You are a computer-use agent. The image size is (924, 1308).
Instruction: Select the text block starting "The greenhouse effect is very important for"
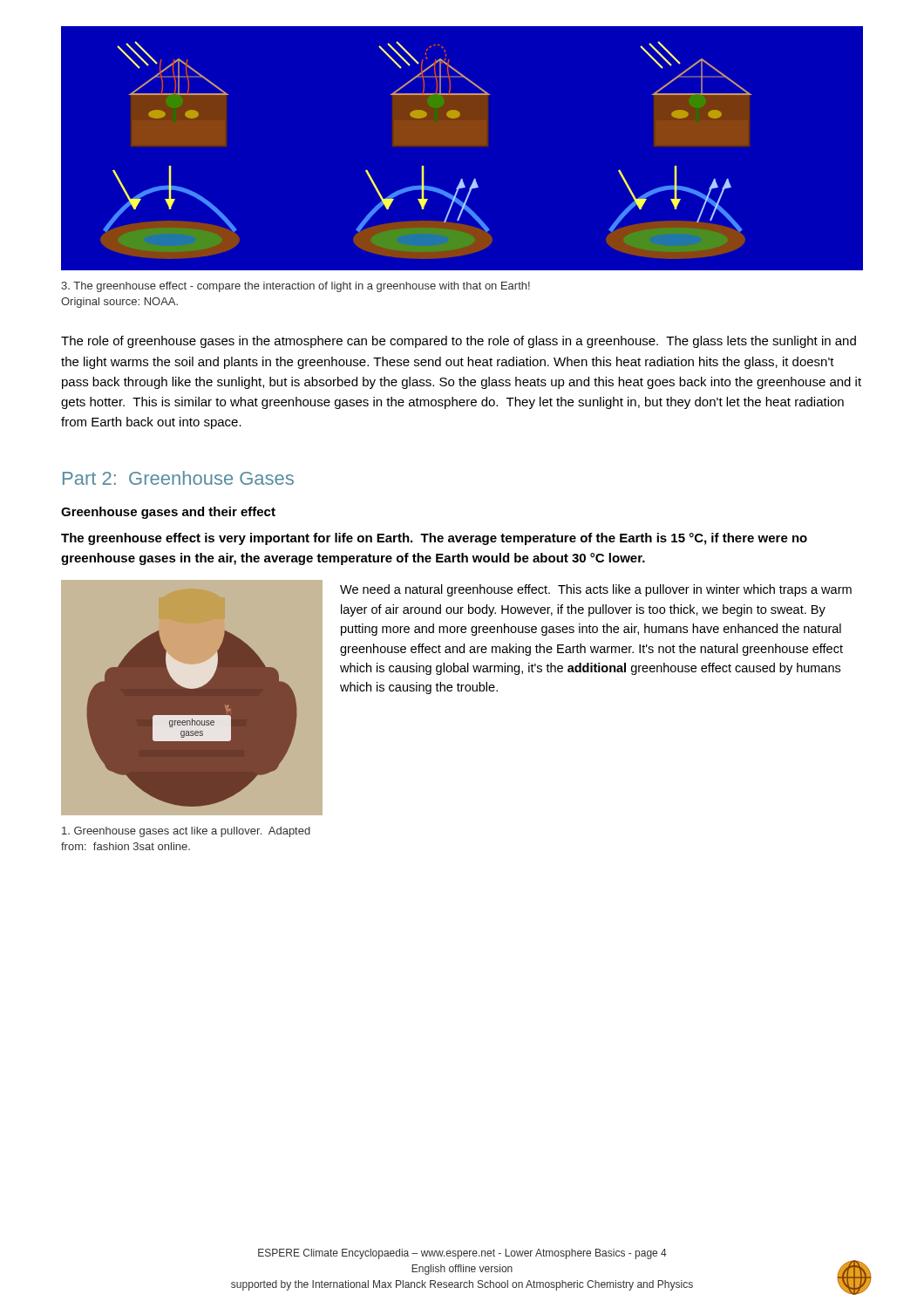pos(434,547)
